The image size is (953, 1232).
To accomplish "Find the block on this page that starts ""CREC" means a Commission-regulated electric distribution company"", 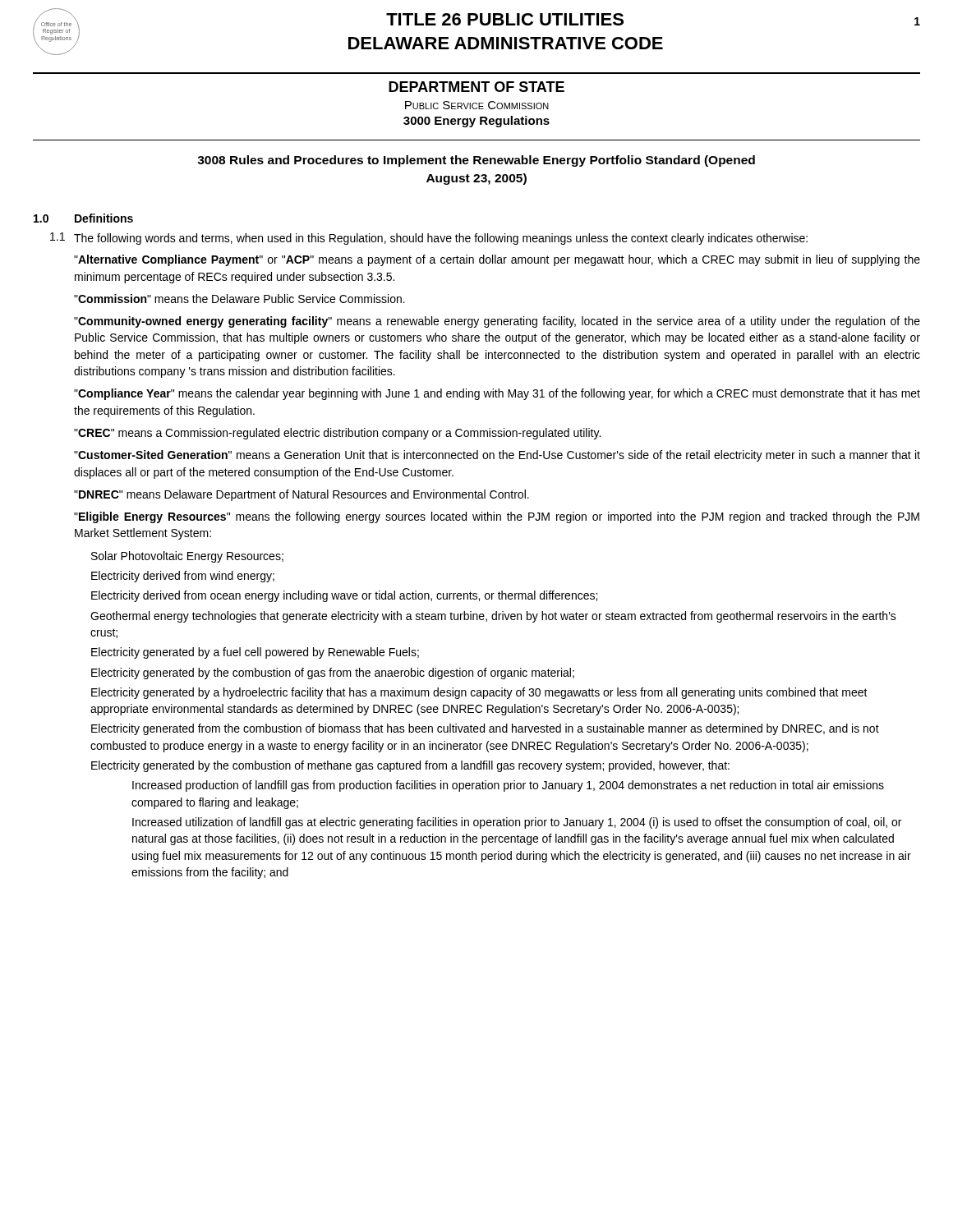I will coord(338,433).
